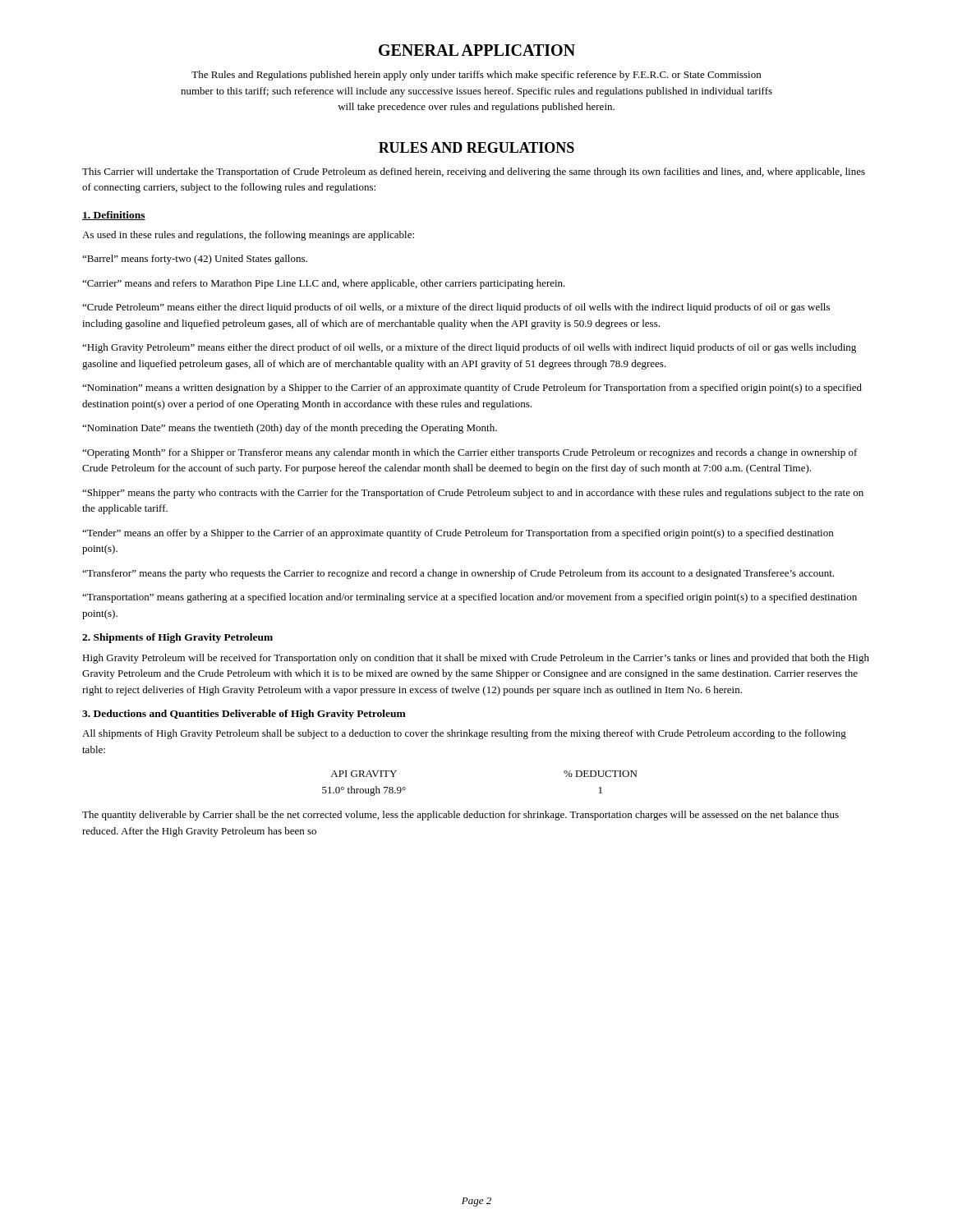Click on the block starting "3. Deductions and Quantities Deliverable"
The width and height of the screenshot is (953, 1232).
[x=244, y=715]
